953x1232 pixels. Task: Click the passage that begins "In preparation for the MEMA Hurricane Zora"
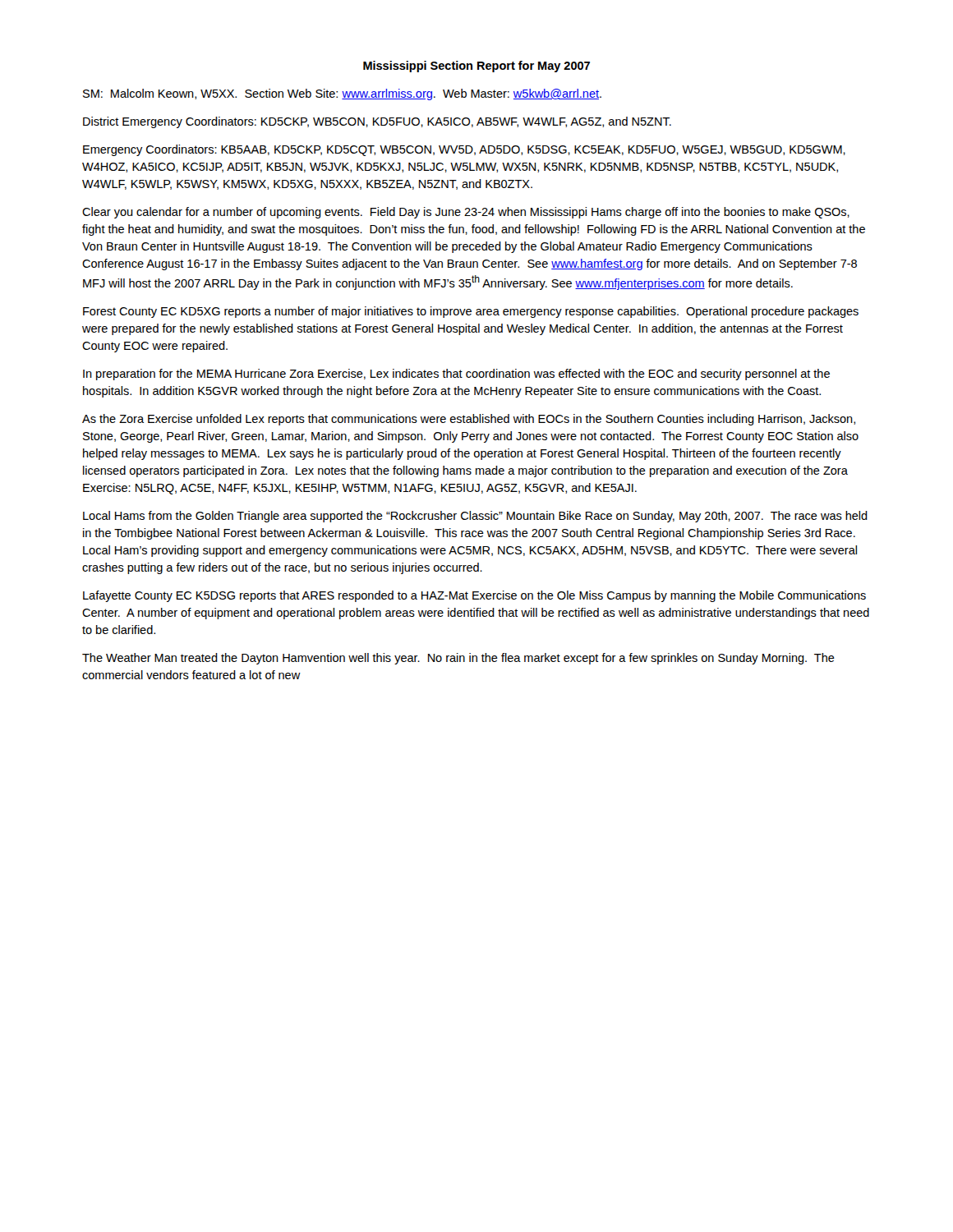pos(456,382)
